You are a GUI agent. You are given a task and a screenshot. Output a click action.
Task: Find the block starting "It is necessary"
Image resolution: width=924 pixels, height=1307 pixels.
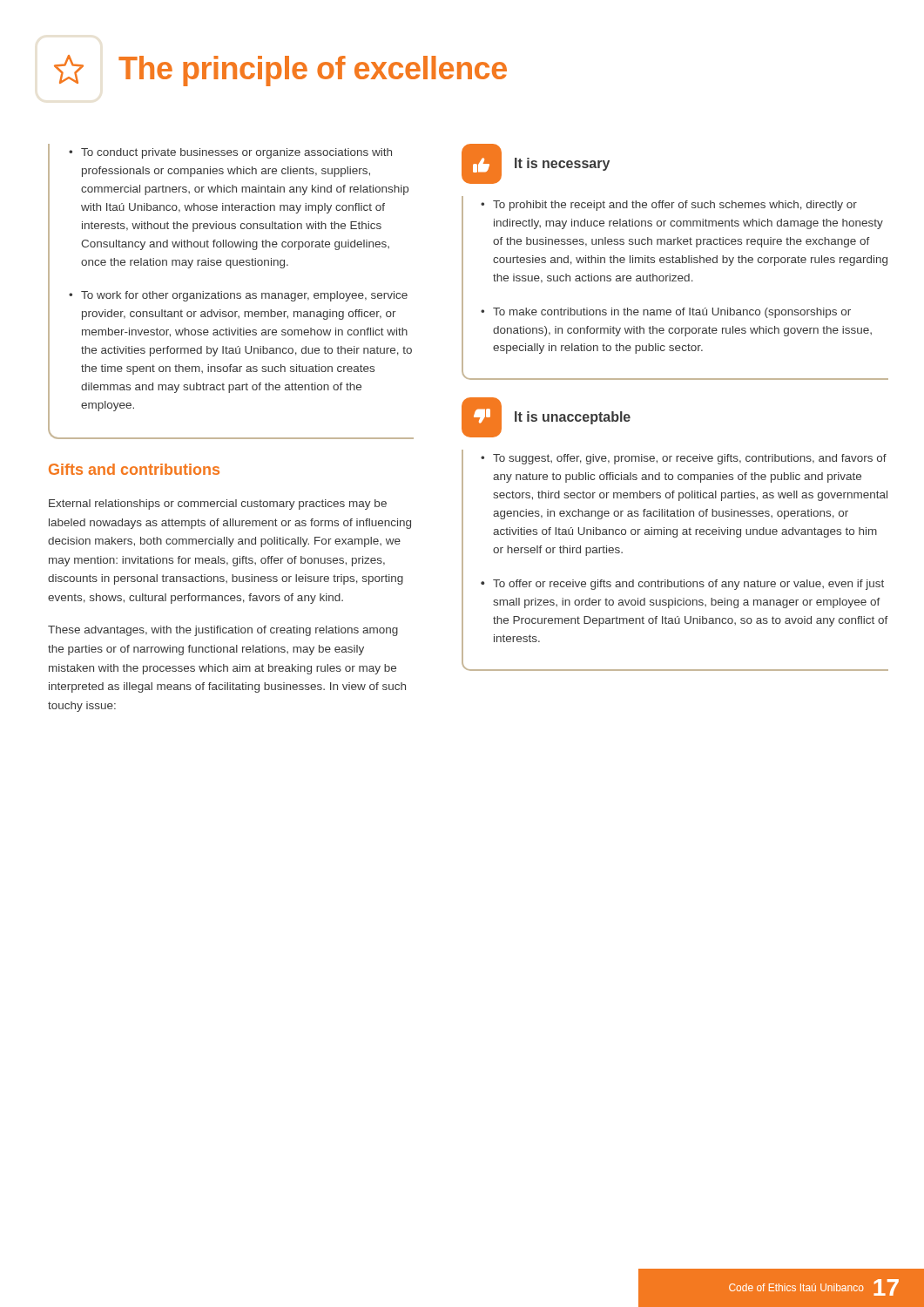562,163
